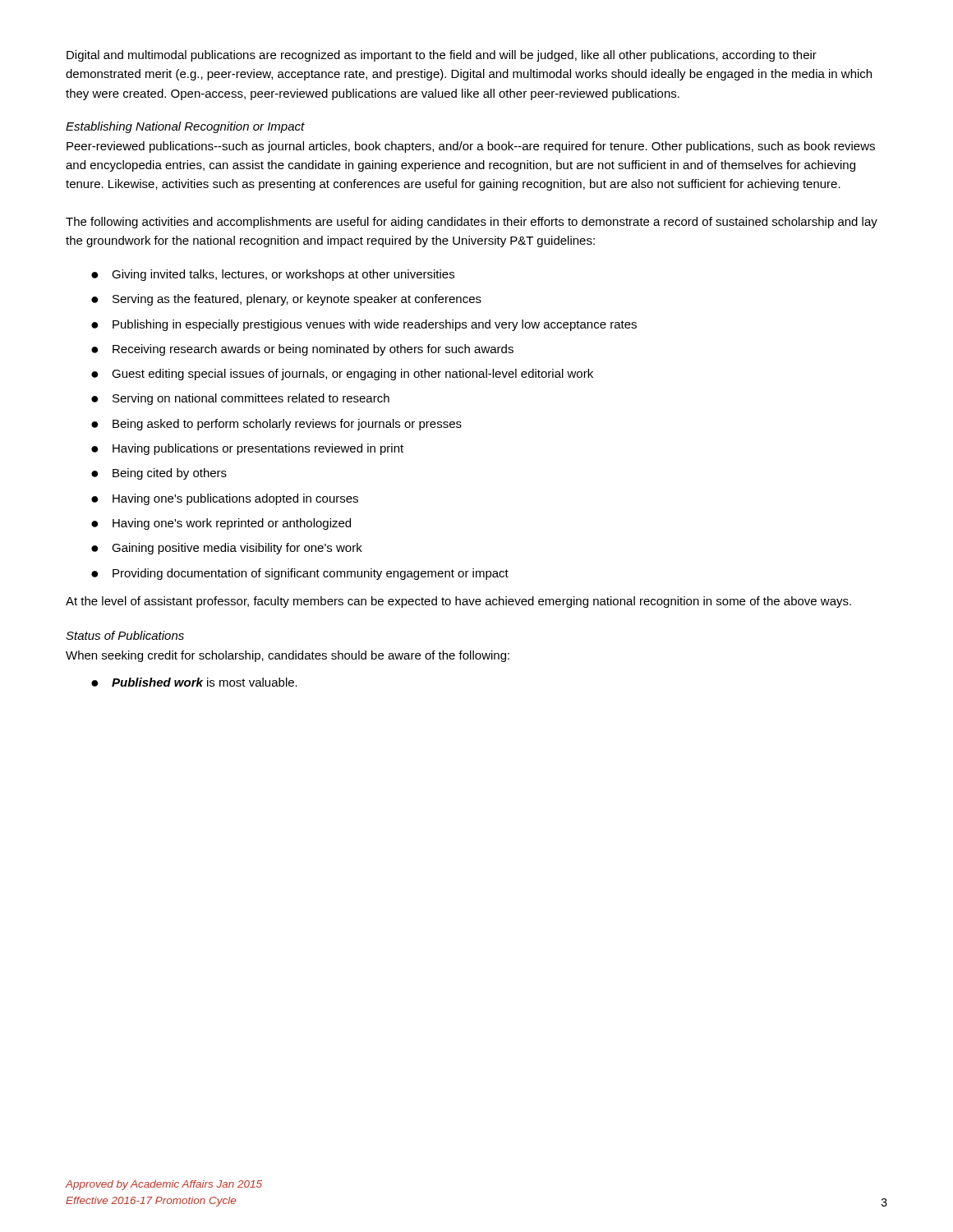The width and height of the screenshot is (953, 1232).
Task: Click on the list item that reads "● Serving on national committees related"
Action: (x=240, y=399)
